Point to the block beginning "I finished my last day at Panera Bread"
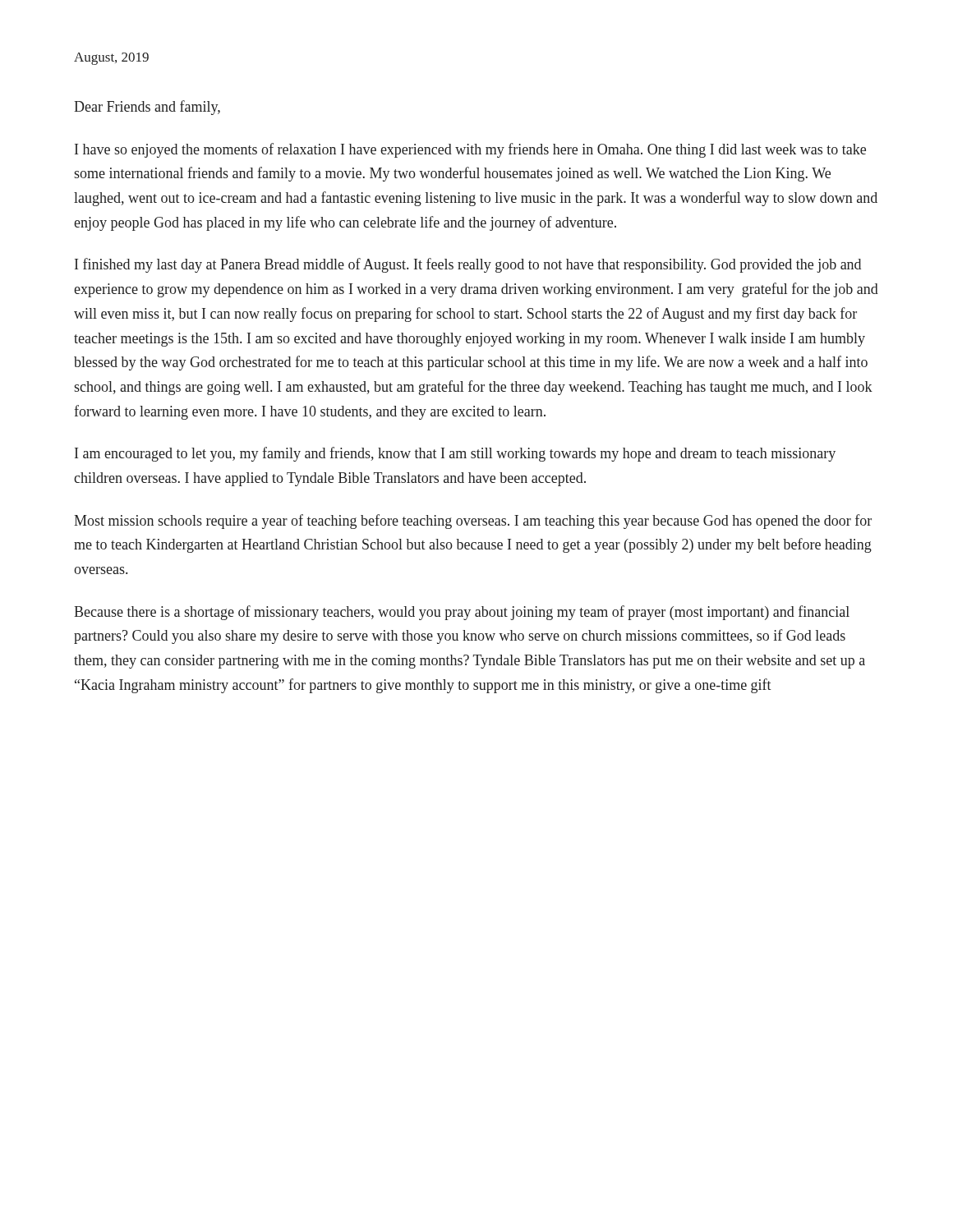This screenshot has width=953, height=1232. coord(476,338)
